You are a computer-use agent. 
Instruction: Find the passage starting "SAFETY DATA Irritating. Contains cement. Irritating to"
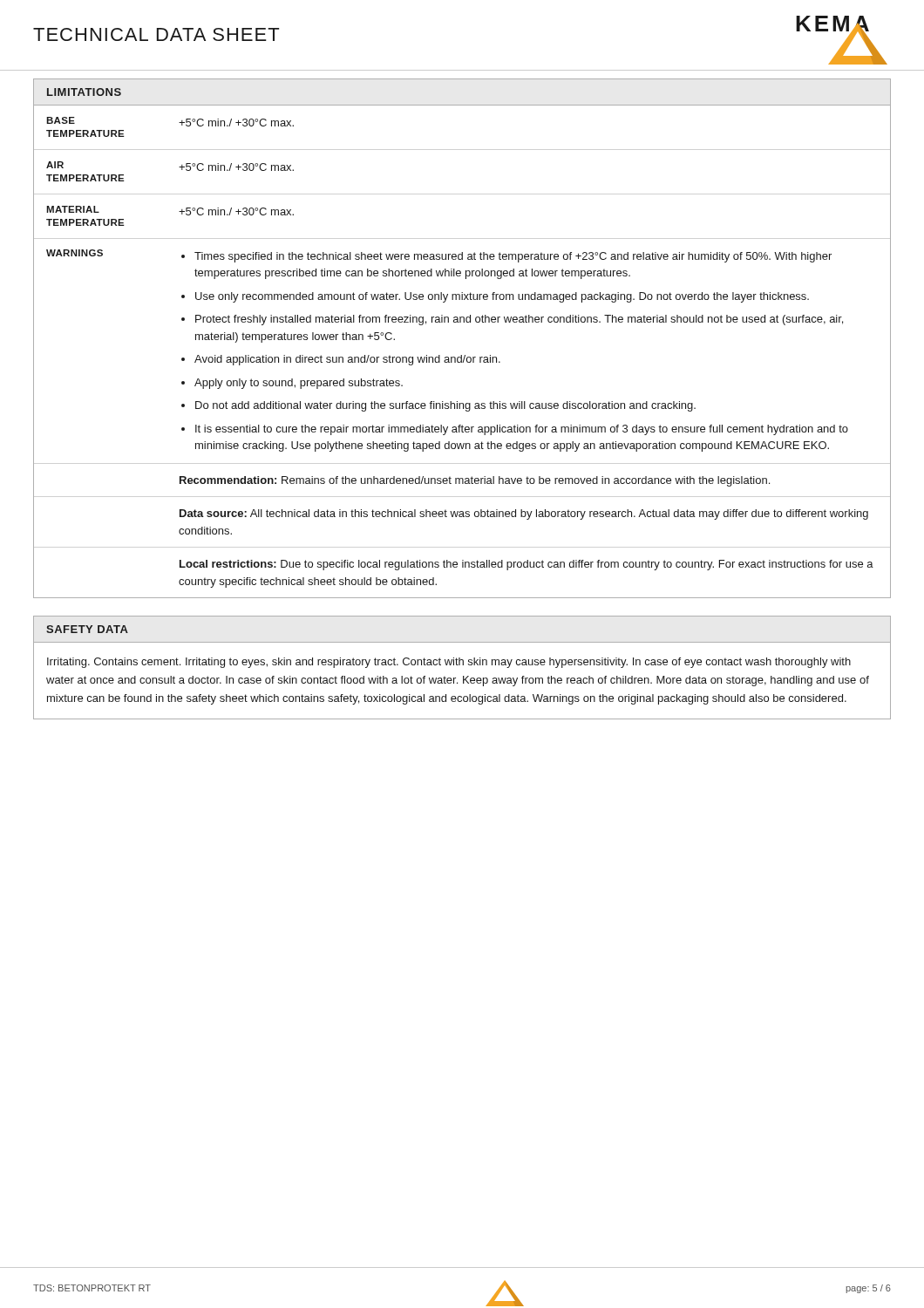(x=462, y=667)
